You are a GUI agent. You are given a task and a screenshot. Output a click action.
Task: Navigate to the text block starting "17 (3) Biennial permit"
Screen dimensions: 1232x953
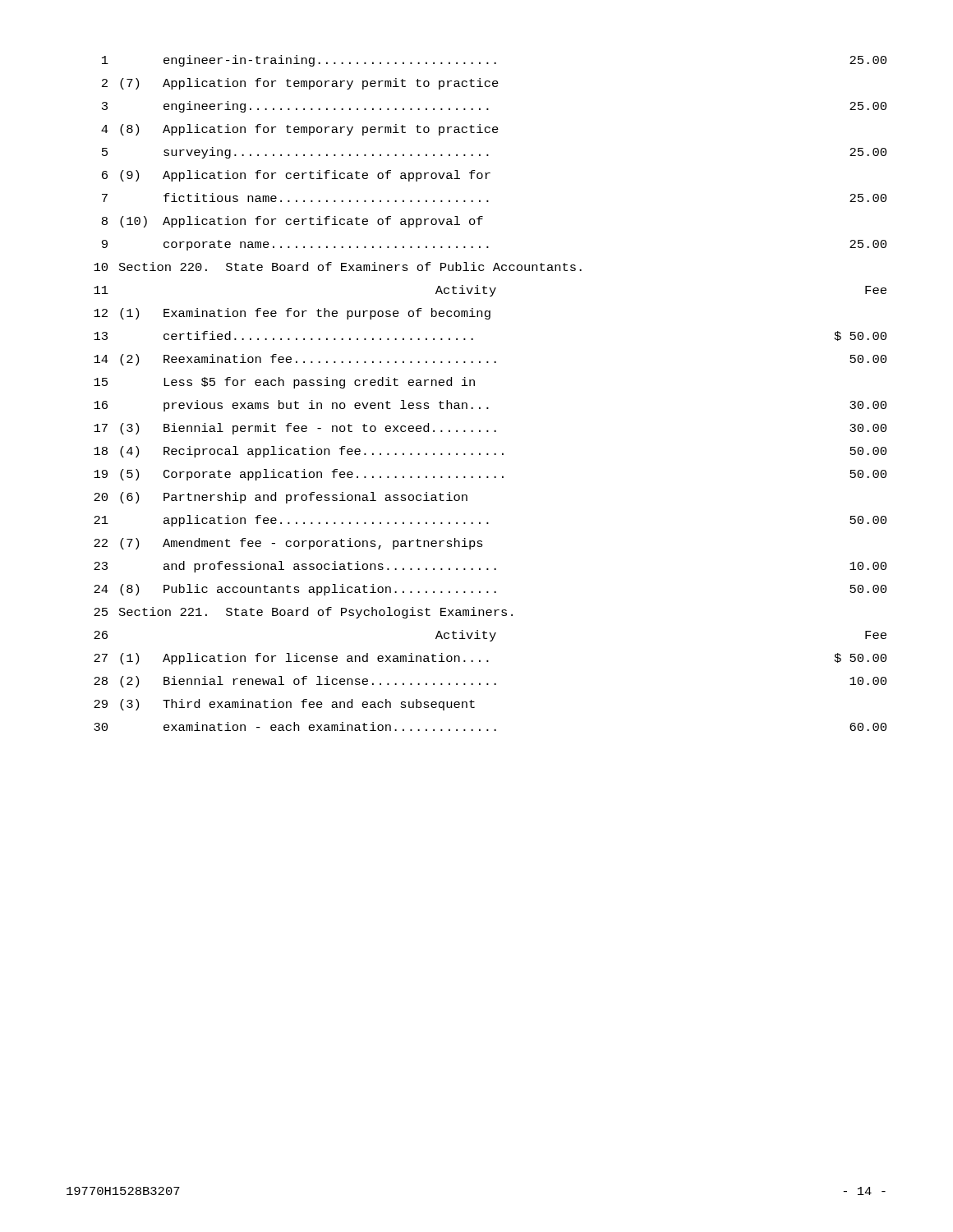[476, 429]
